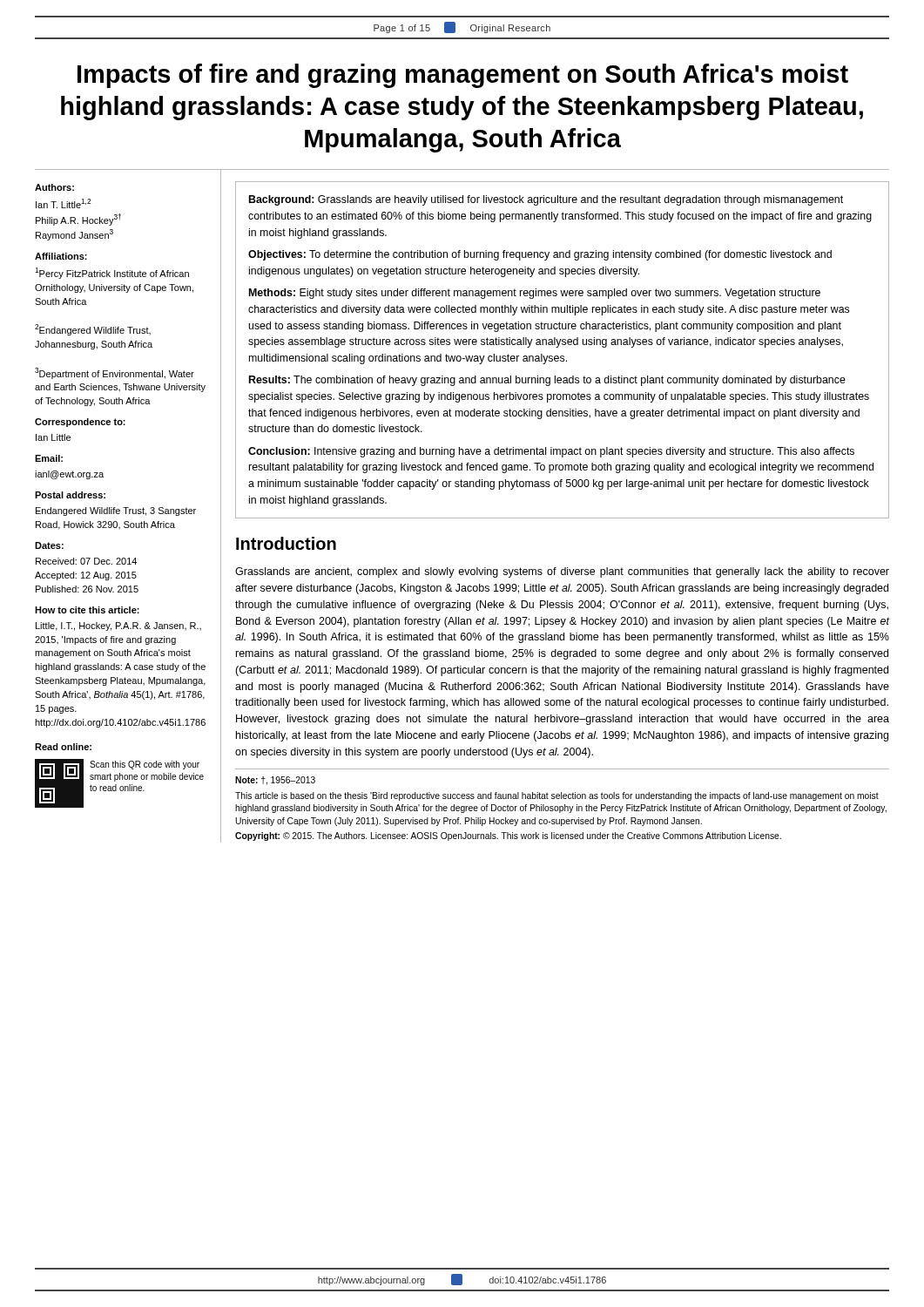Where is the passage that starts "Affiliations: 1Percy FitzPatrick Institute of African"?
Screen dimensions: 1307x924
click(x=122, y=330)
